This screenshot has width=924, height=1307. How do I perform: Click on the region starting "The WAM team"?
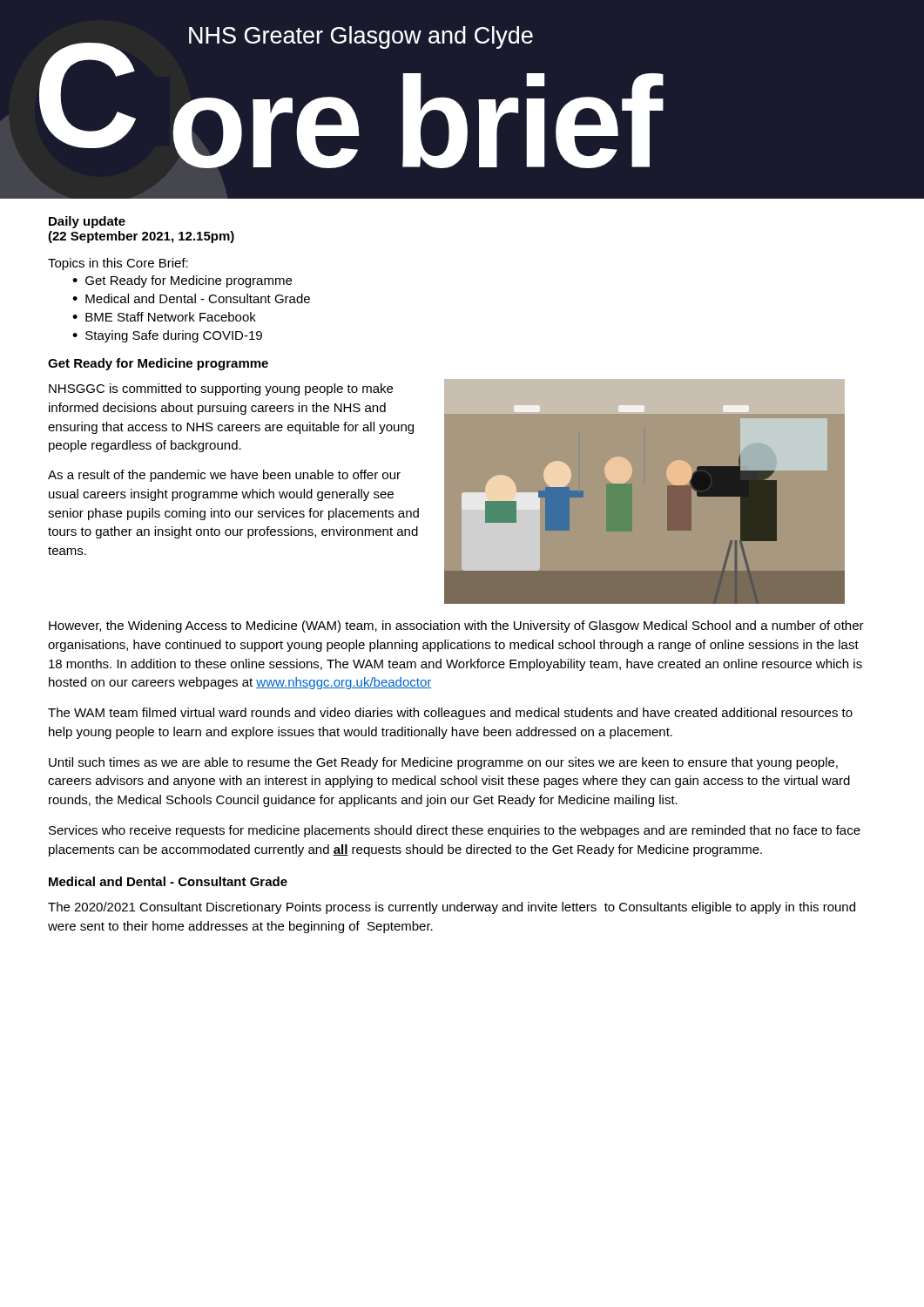(450, 722)
